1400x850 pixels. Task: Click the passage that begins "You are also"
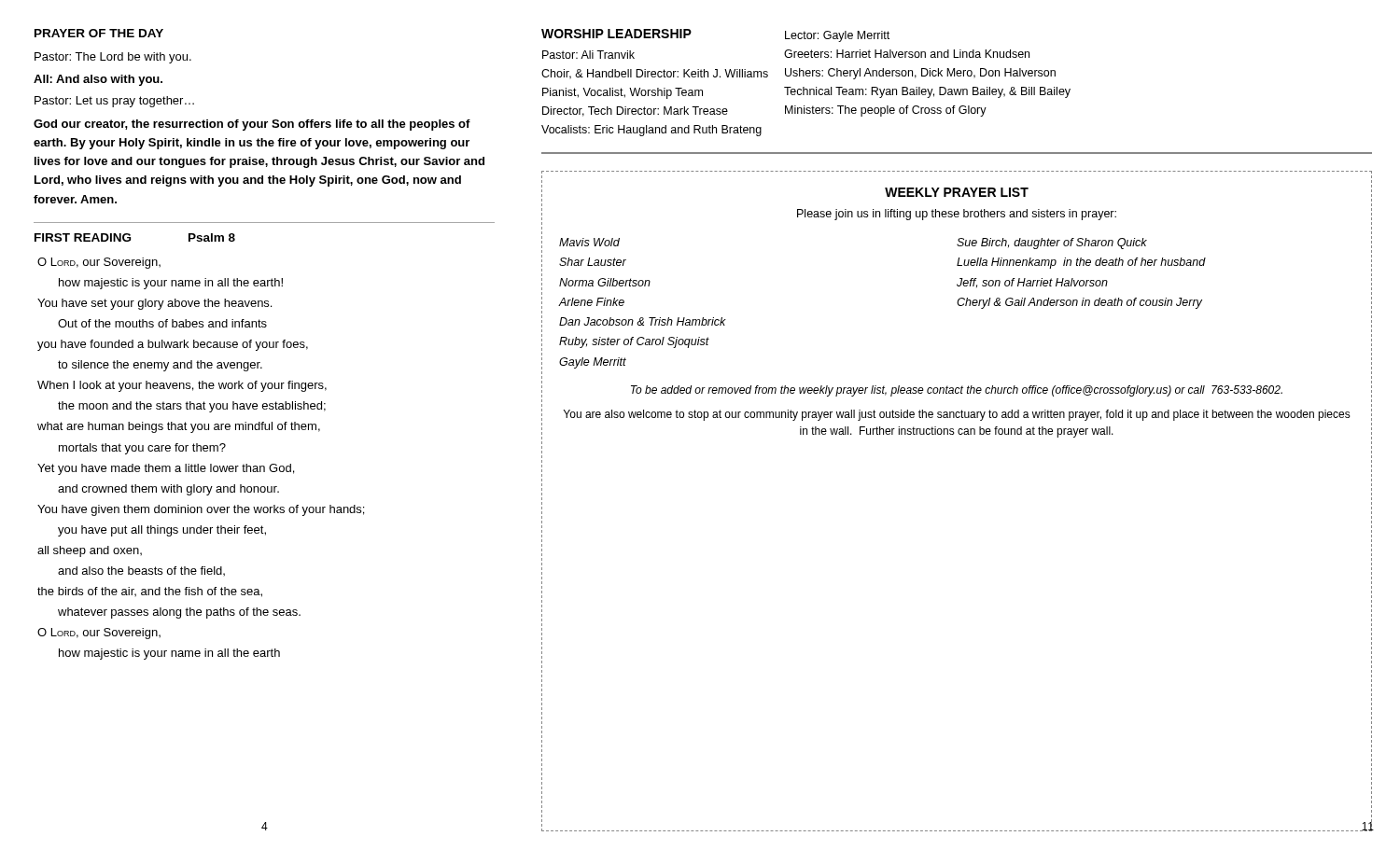pyautogui.click(x=957, y=422)
